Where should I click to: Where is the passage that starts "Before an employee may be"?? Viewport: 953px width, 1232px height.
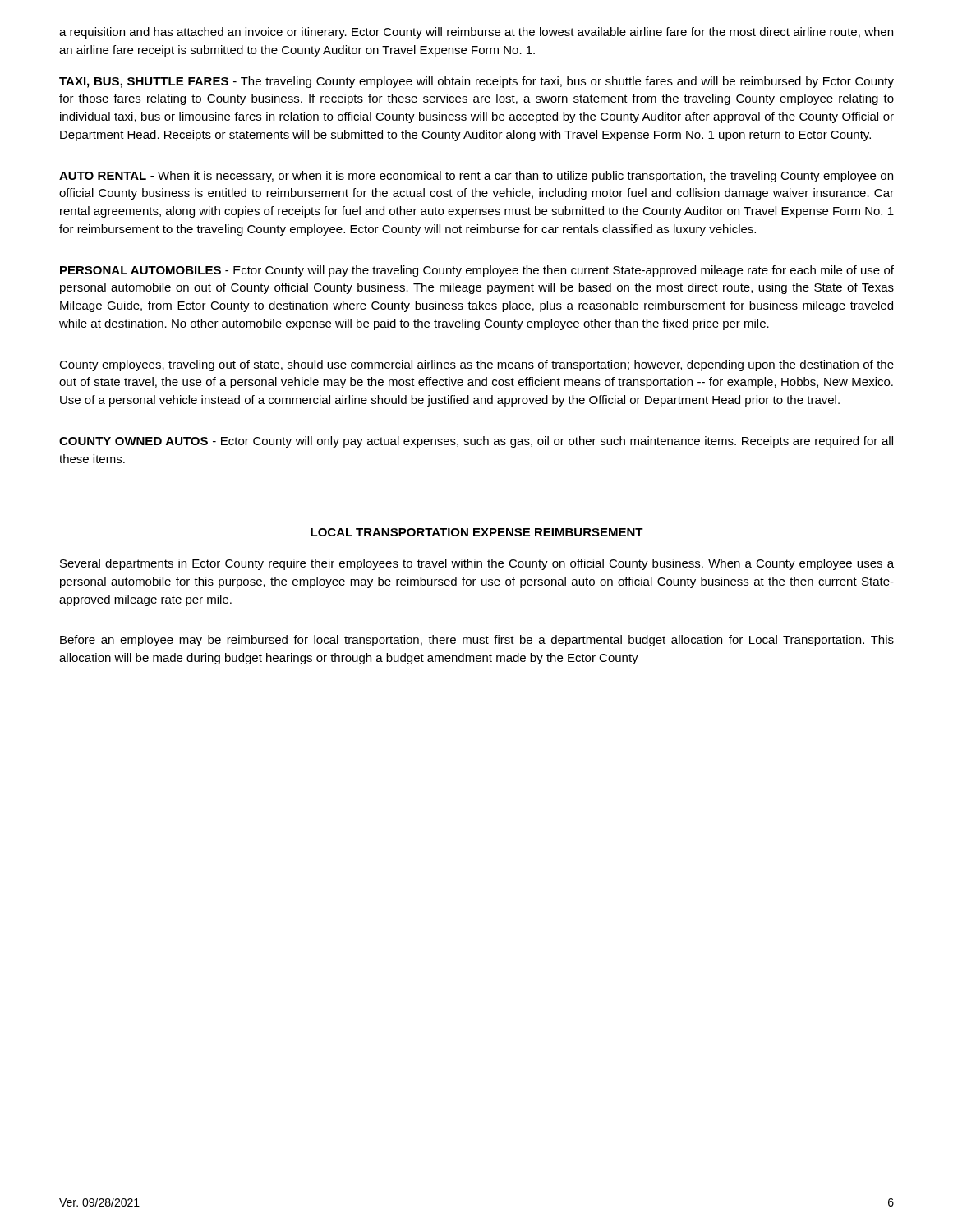(x=476, y=649)
